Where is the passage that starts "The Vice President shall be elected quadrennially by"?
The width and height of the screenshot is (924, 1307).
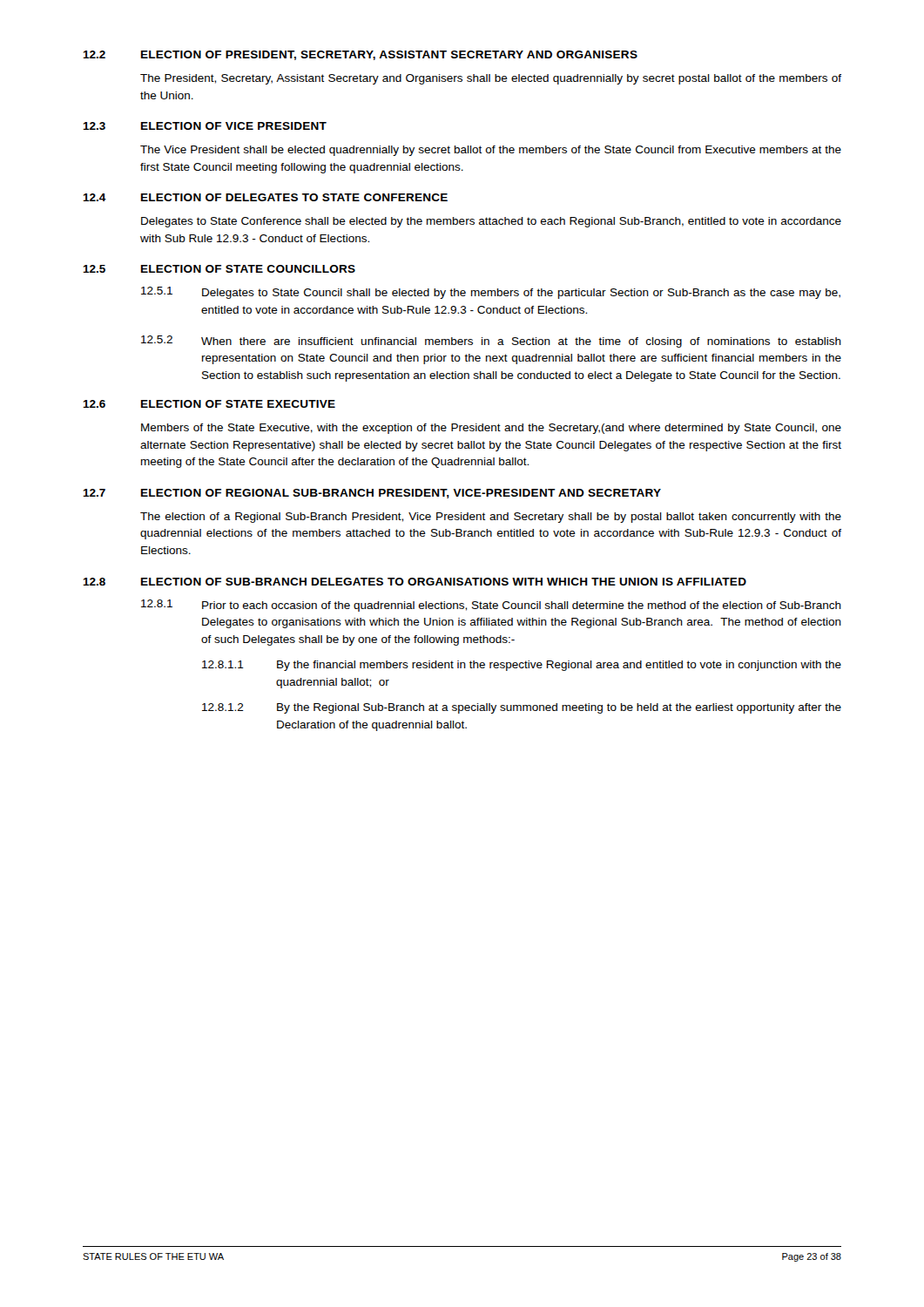[x=491, y=158]
